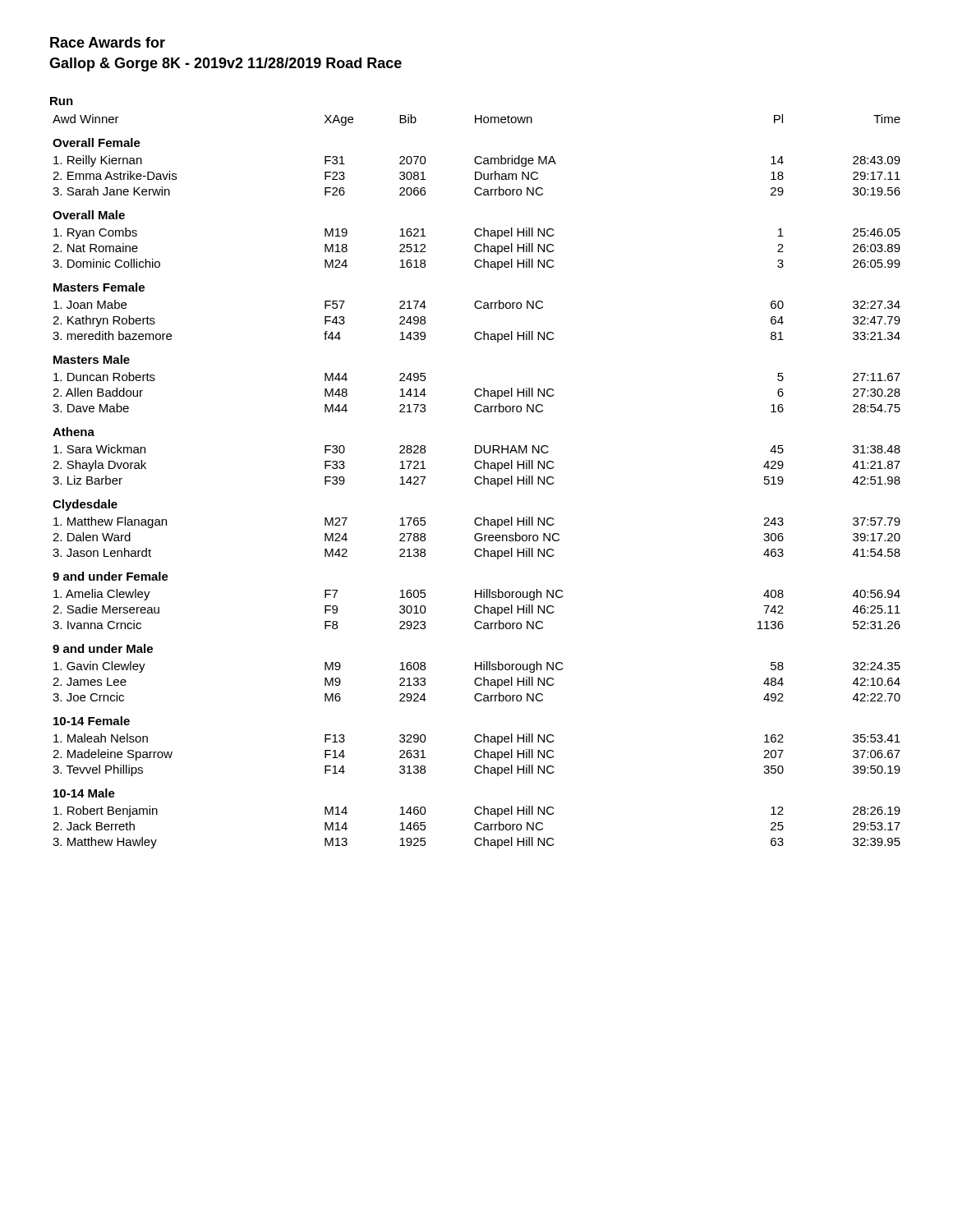Locate the title
Image resolution: width=953 pixels, height=1232 pixels.
[x=476, y=54]
